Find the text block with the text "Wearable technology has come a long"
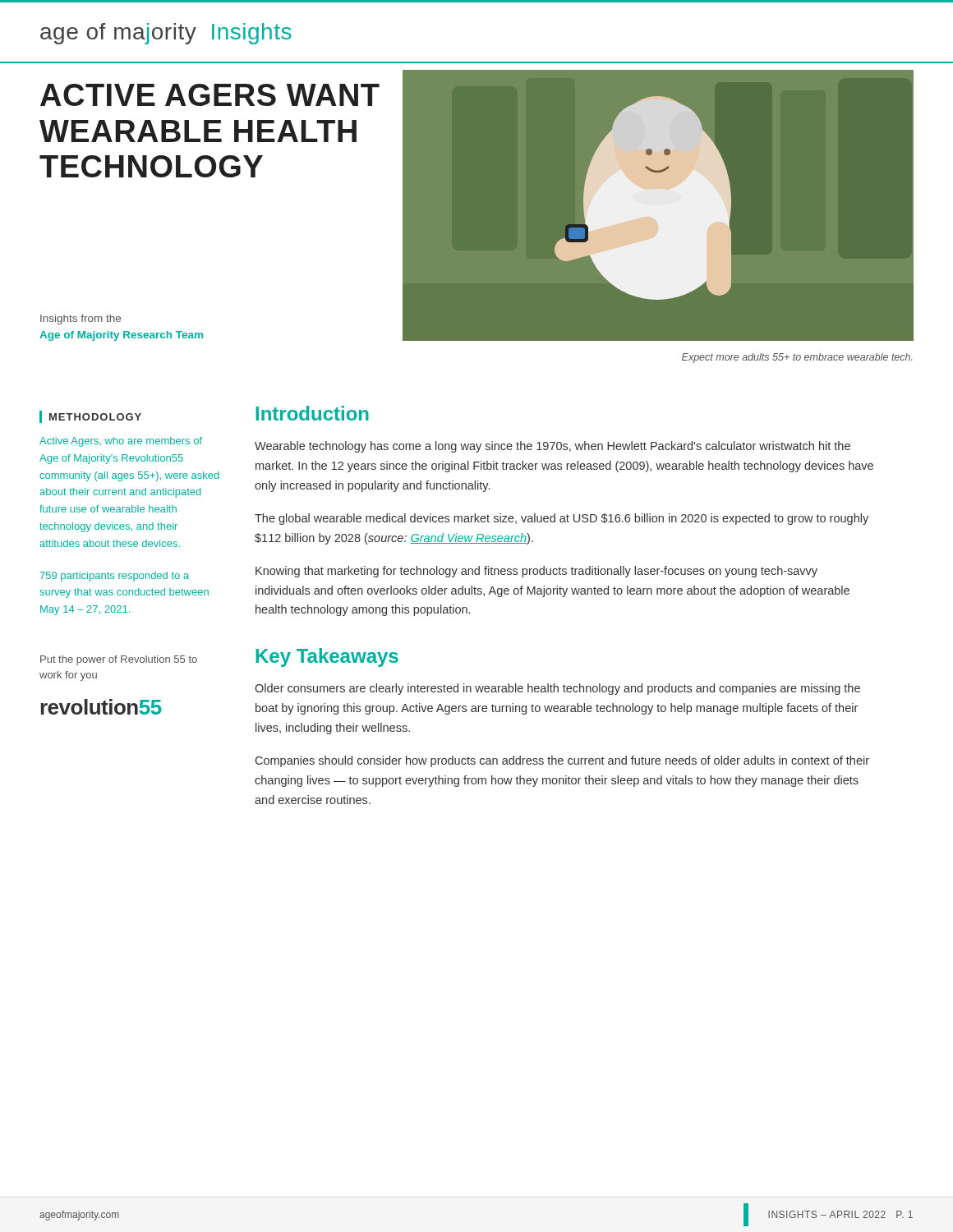 point(564,466)
